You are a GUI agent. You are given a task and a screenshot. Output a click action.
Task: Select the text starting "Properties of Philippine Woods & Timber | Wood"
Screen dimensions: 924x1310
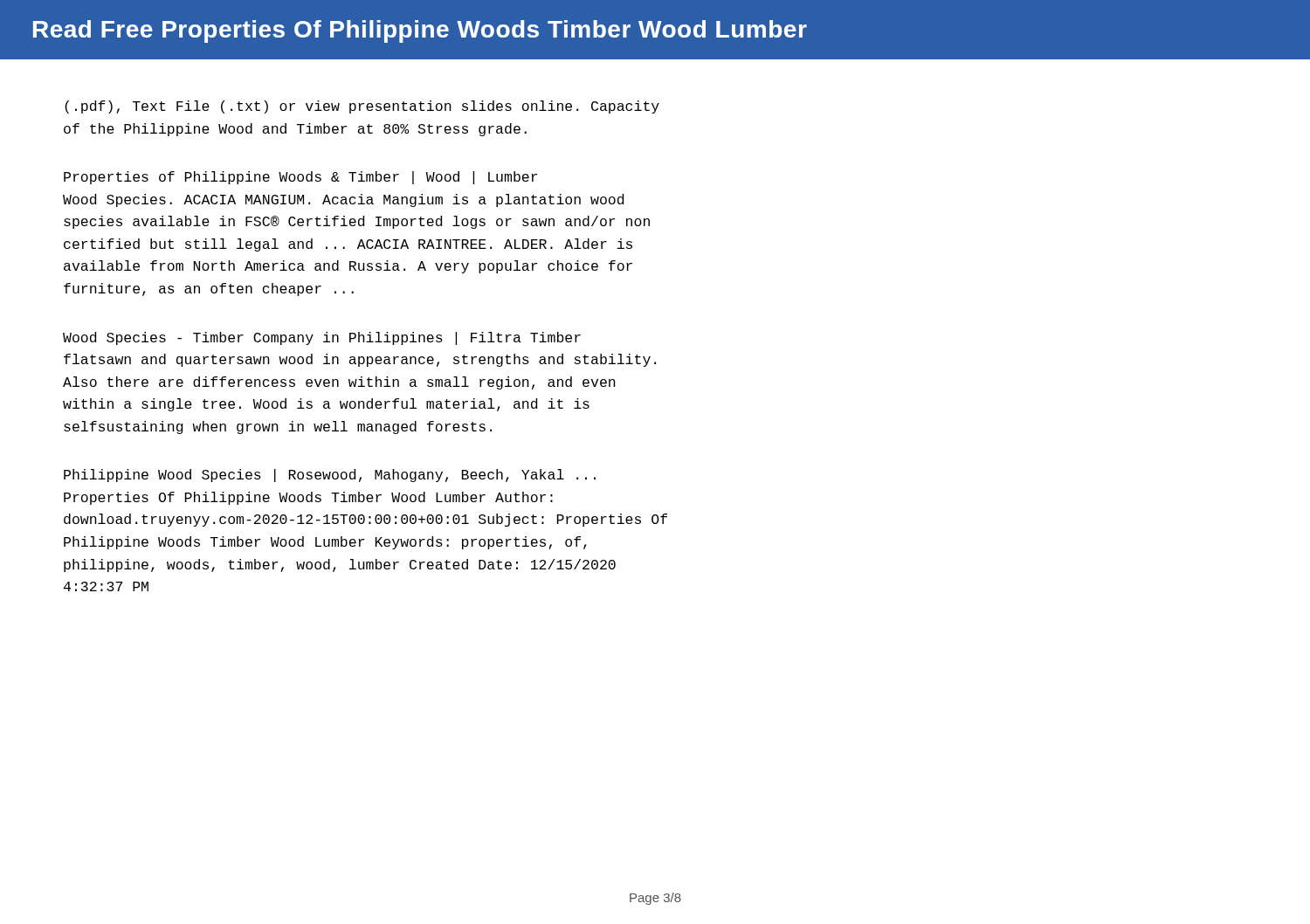(x=357, y=234)
